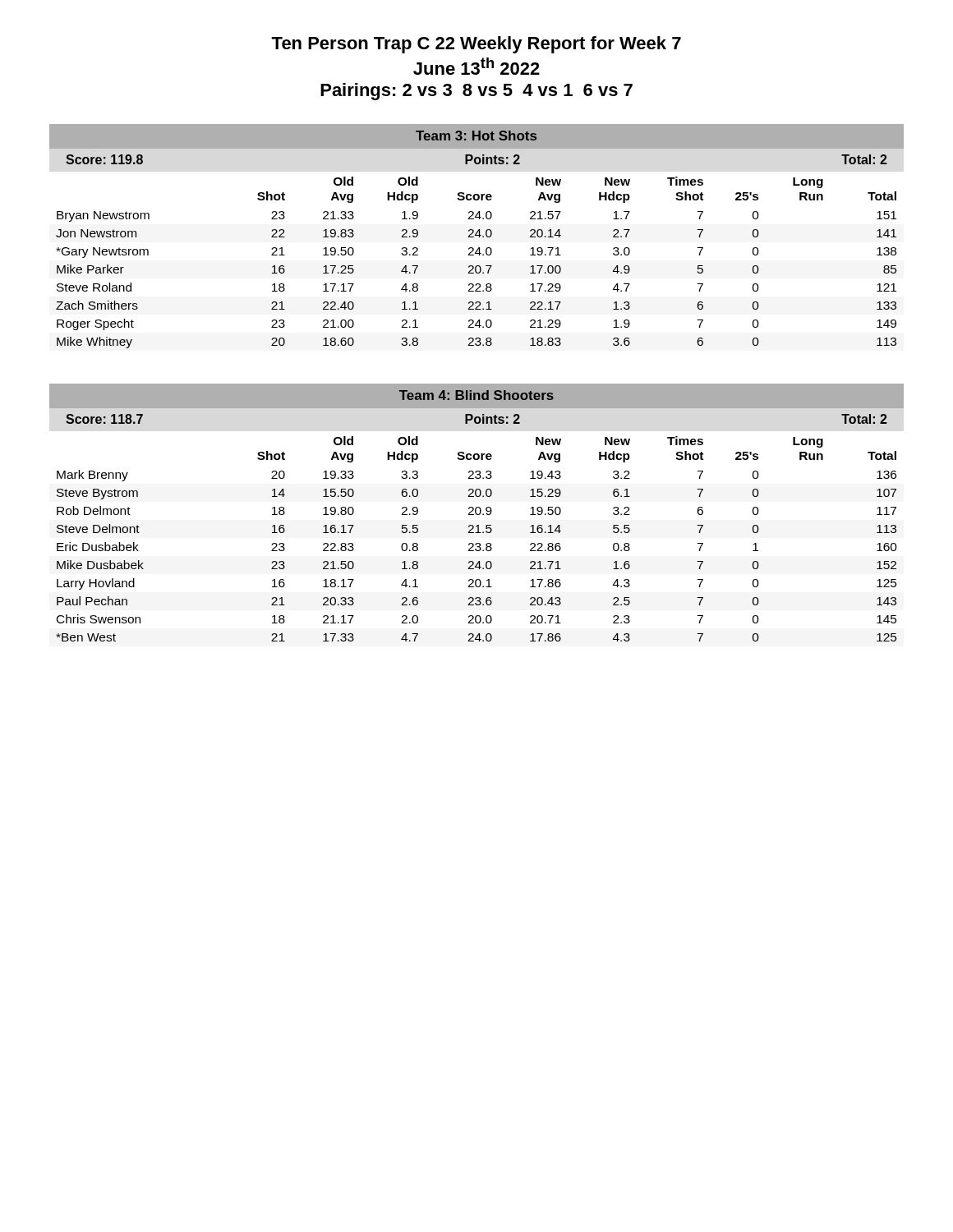The height and width of the screenshot is (1232, 953).
Task: Point to "Team 3: Hot Shots"
Action: tap(476, 136)
